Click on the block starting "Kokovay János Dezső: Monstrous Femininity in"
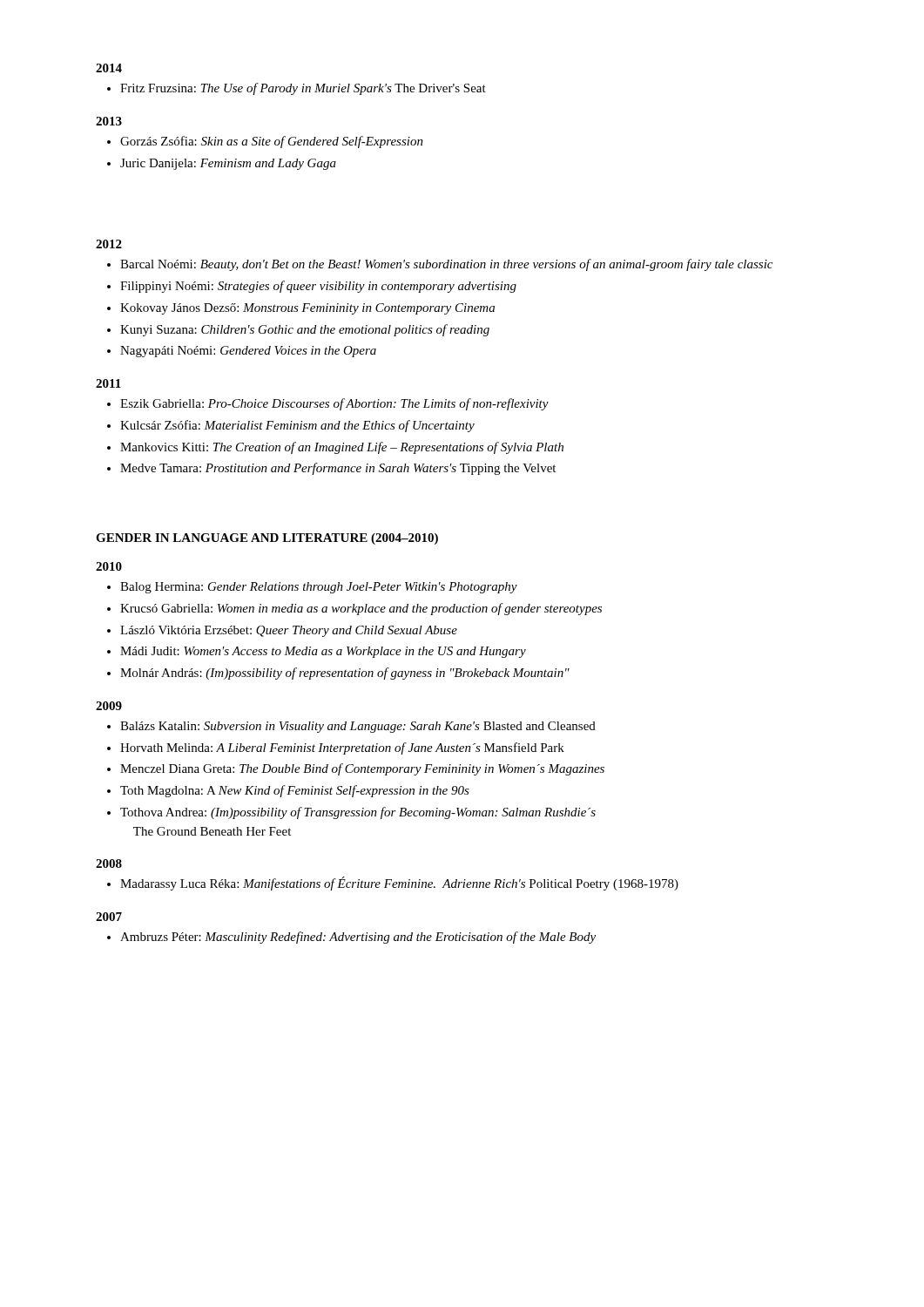This screenshot has width=924, height=1307. click(308, 307)
